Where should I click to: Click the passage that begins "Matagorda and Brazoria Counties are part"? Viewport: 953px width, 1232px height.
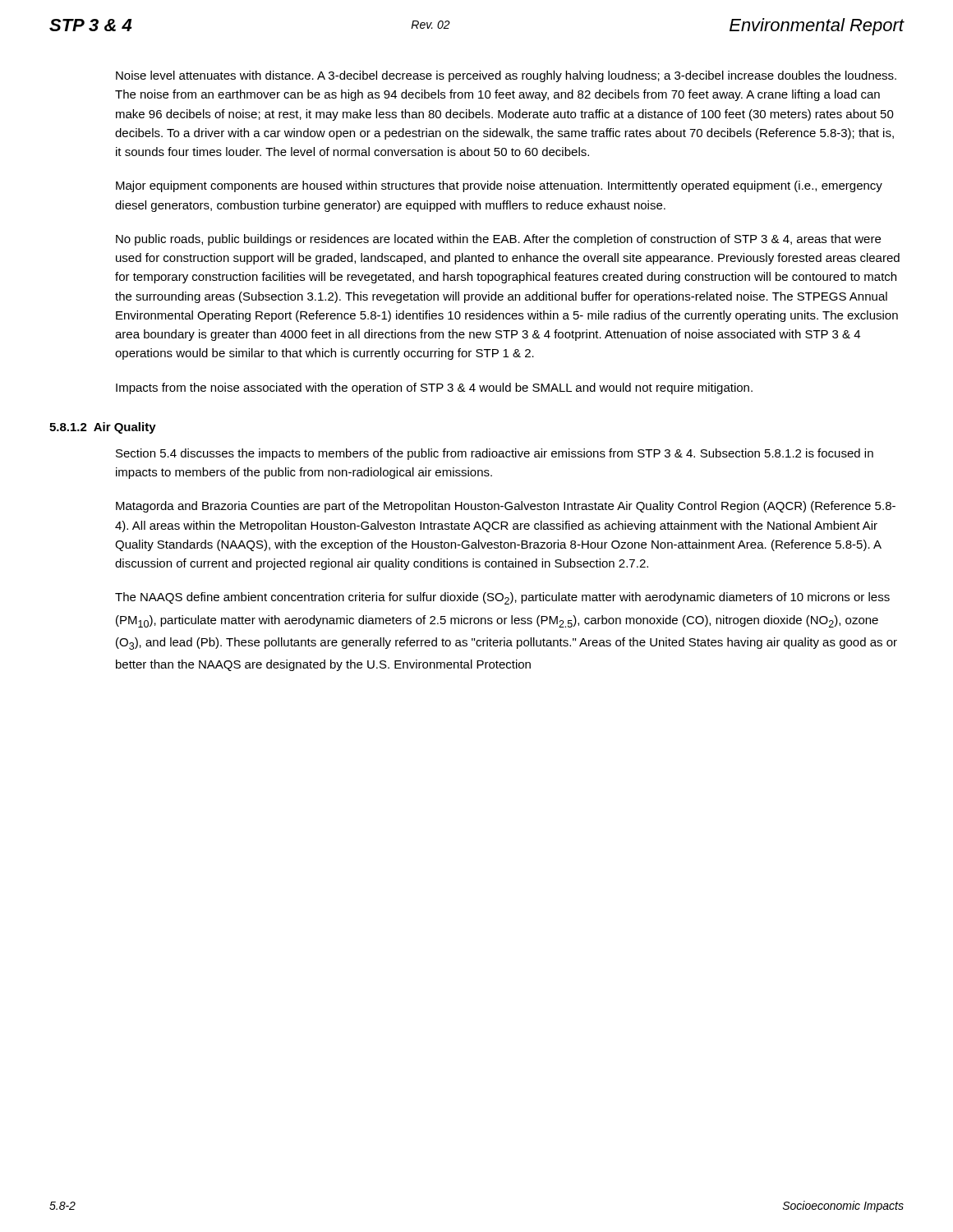(x=505, y=534)
